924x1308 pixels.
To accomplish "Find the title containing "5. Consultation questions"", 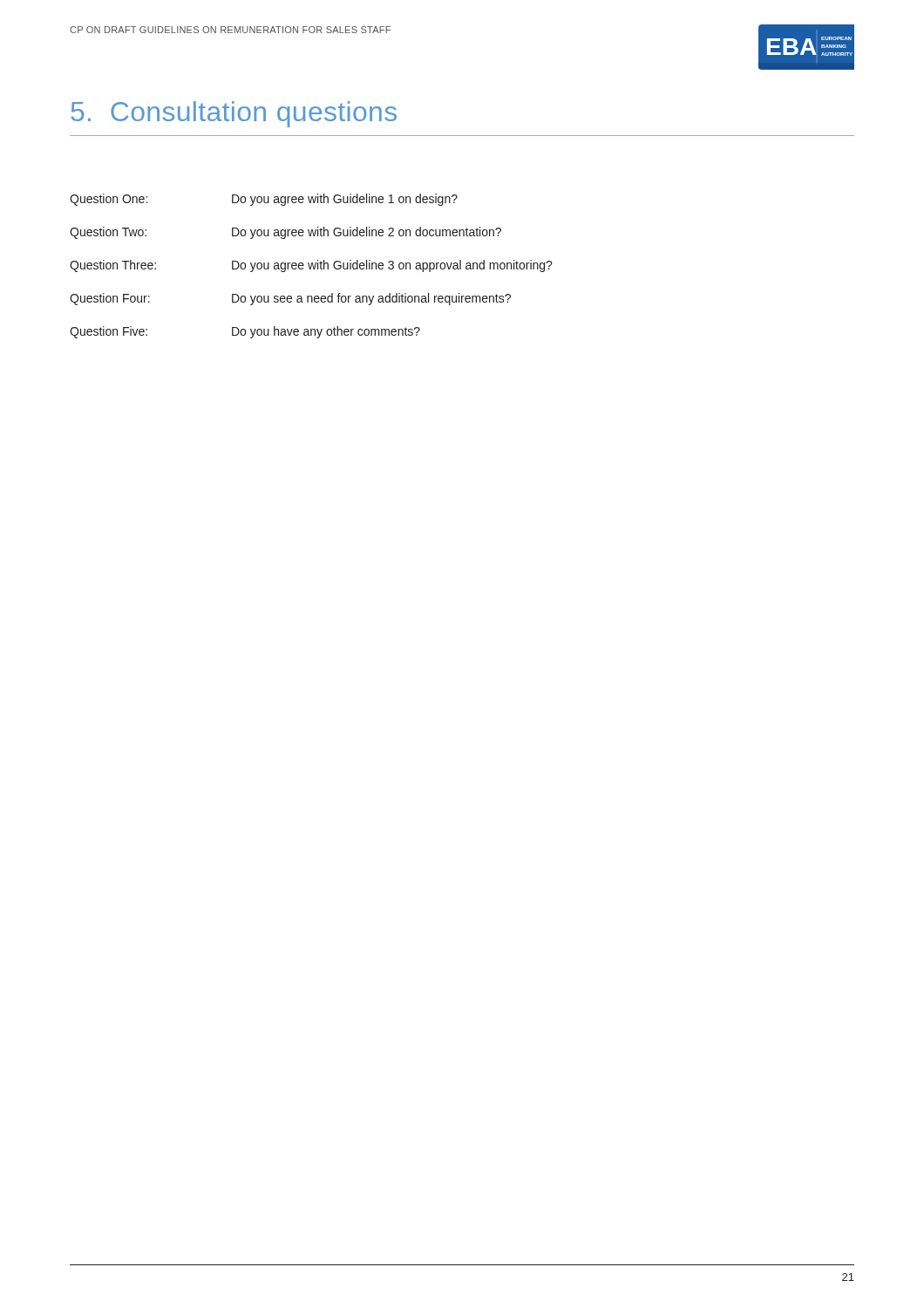I will (x=234, y=114).
